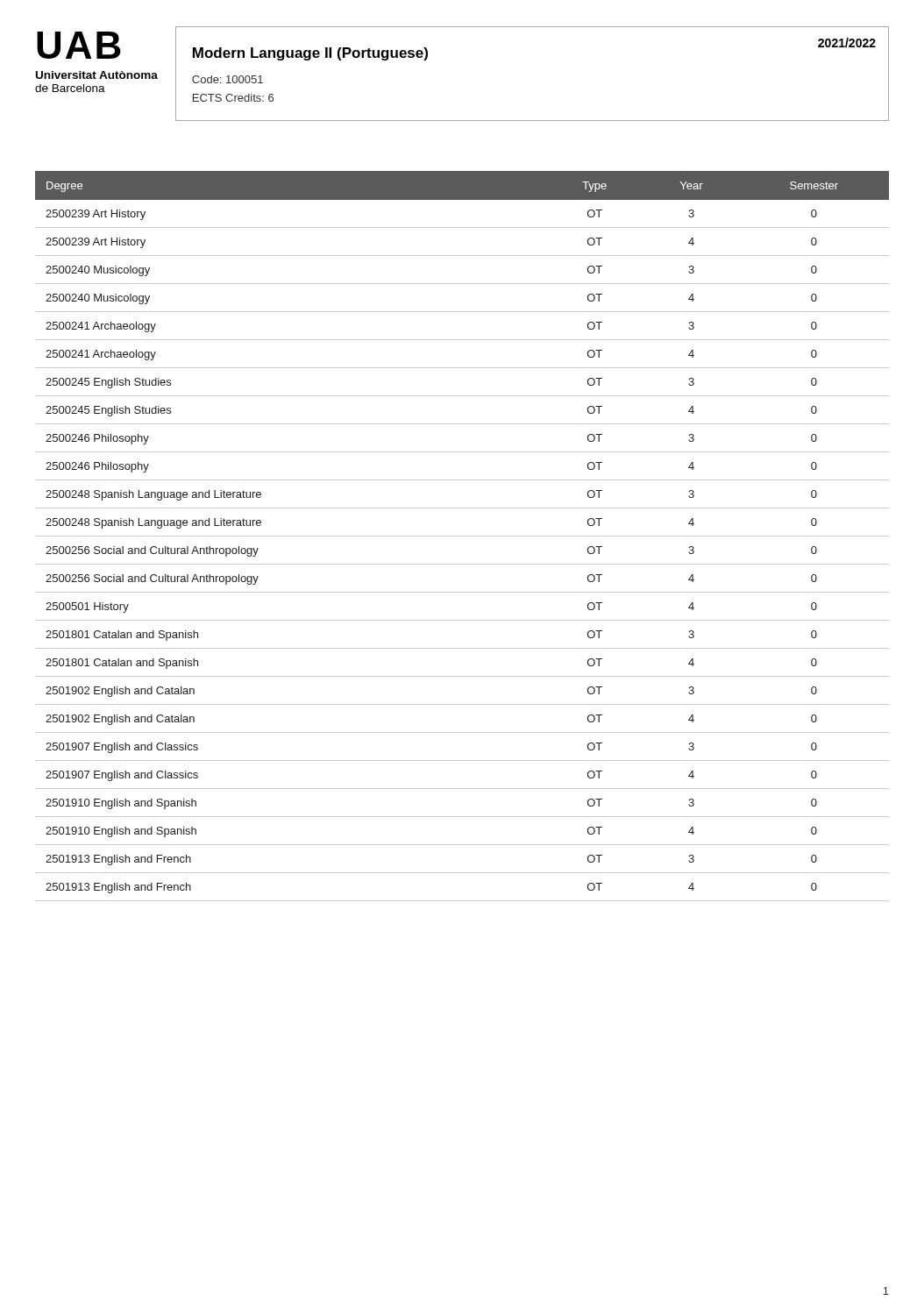This screenshot has width=924, height=1315.
Task: Click where it says "Modern Language II (Portuguese)"
Action: [310, 53]
